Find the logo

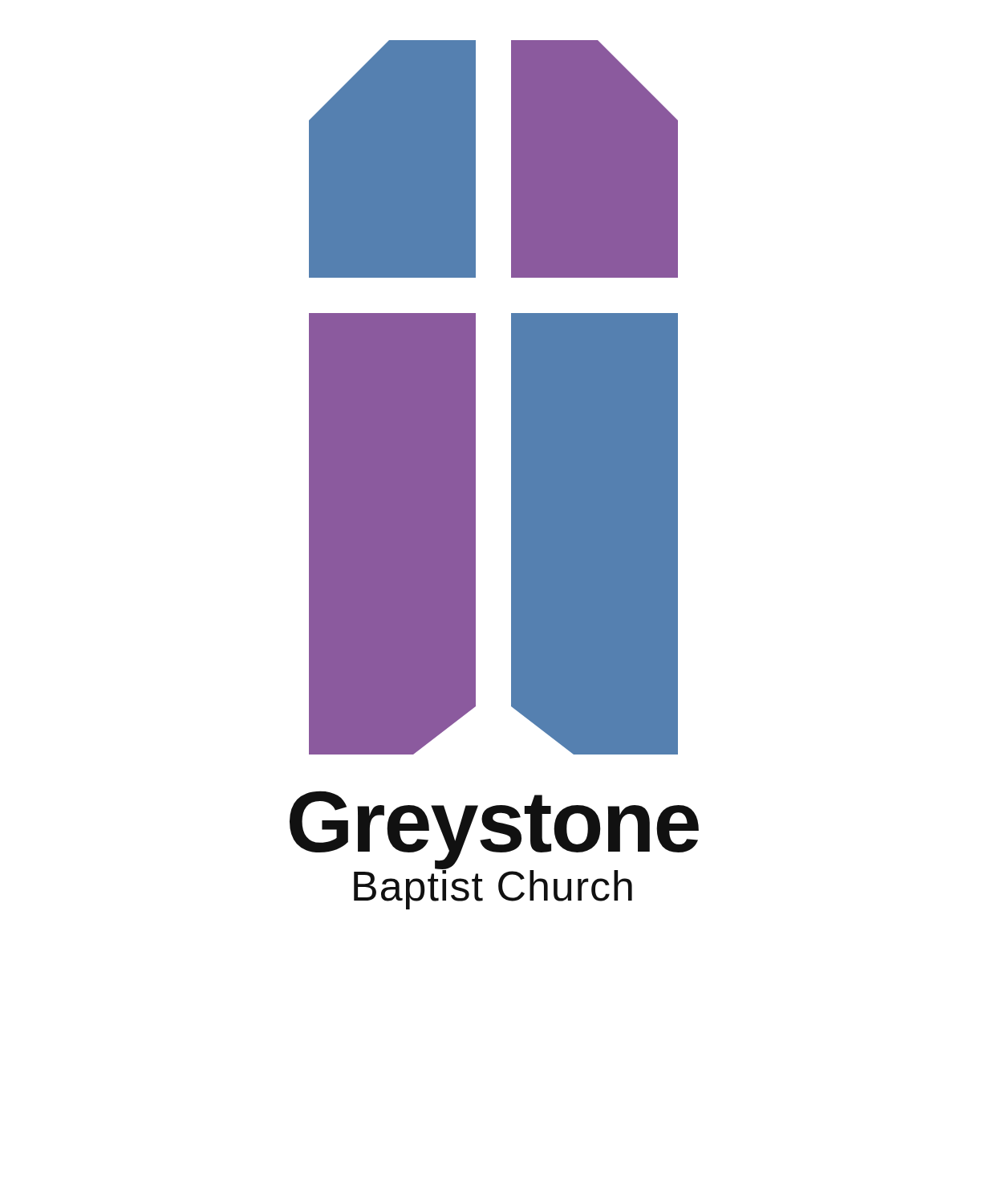493,475
